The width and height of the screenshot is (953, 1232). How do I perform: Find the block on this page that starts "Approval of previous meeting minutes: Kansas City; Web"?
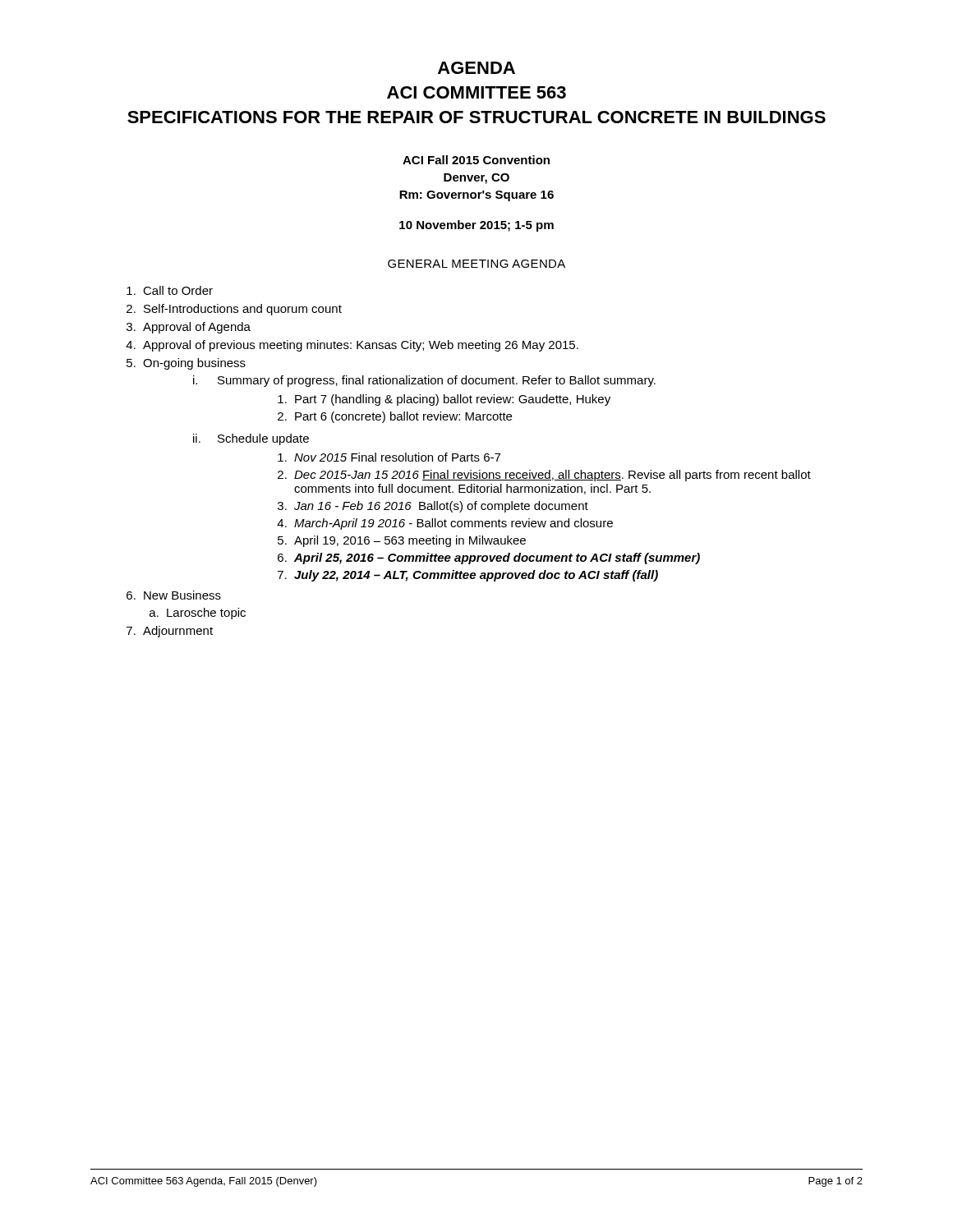coord(361,345)
